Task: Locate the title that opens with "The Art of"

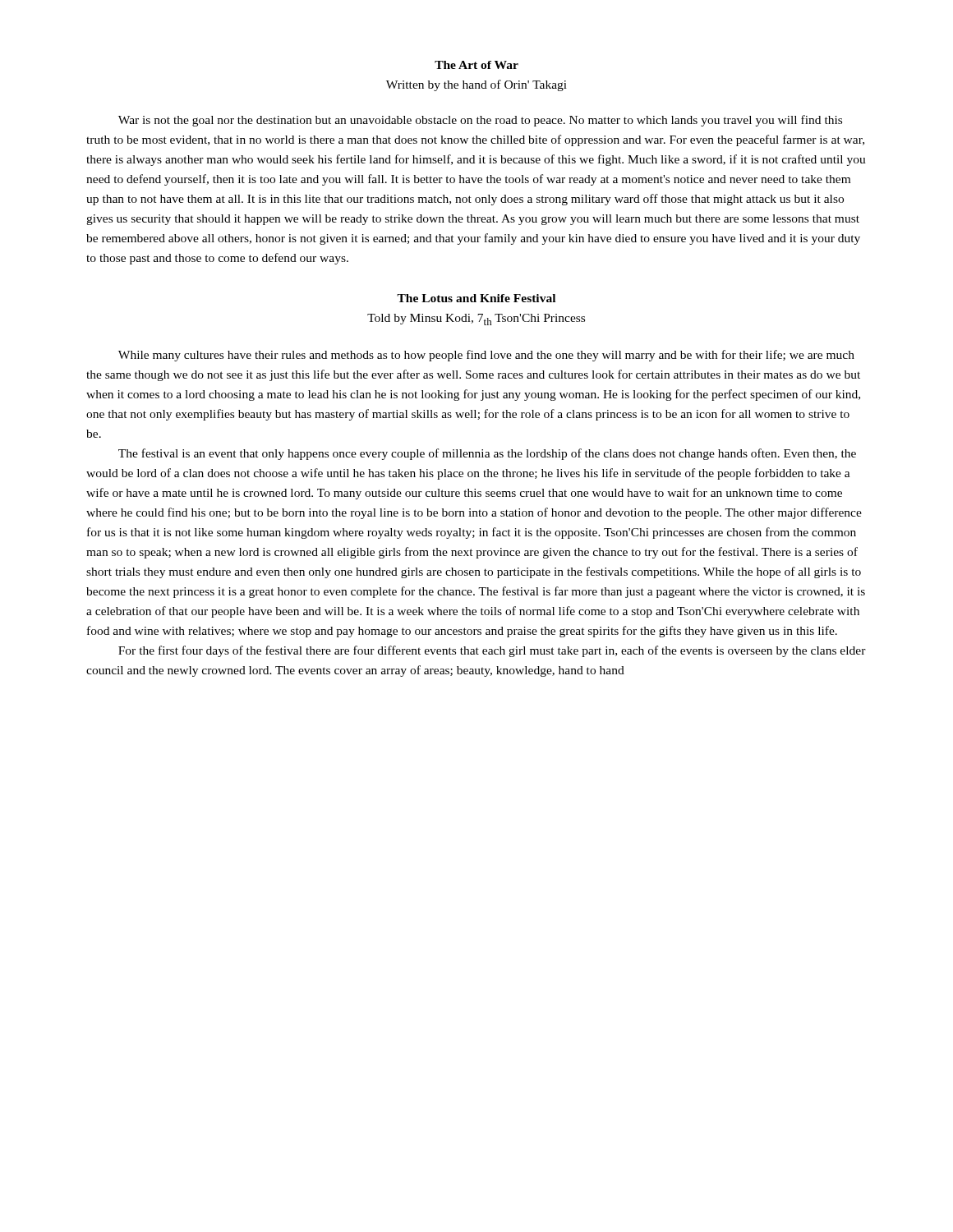Action: point(476,64)
